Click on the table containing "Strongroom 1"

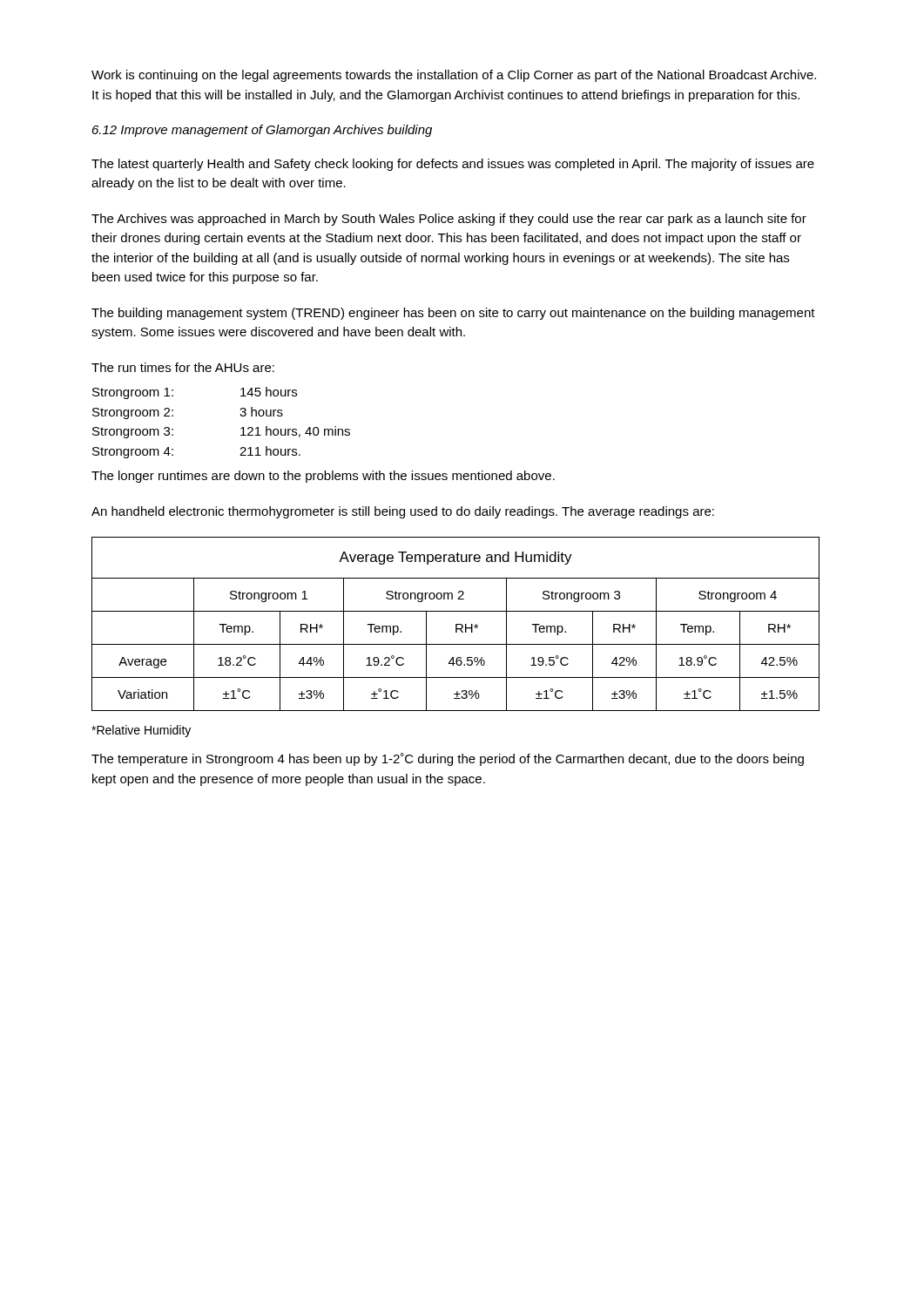coord(455,624)
